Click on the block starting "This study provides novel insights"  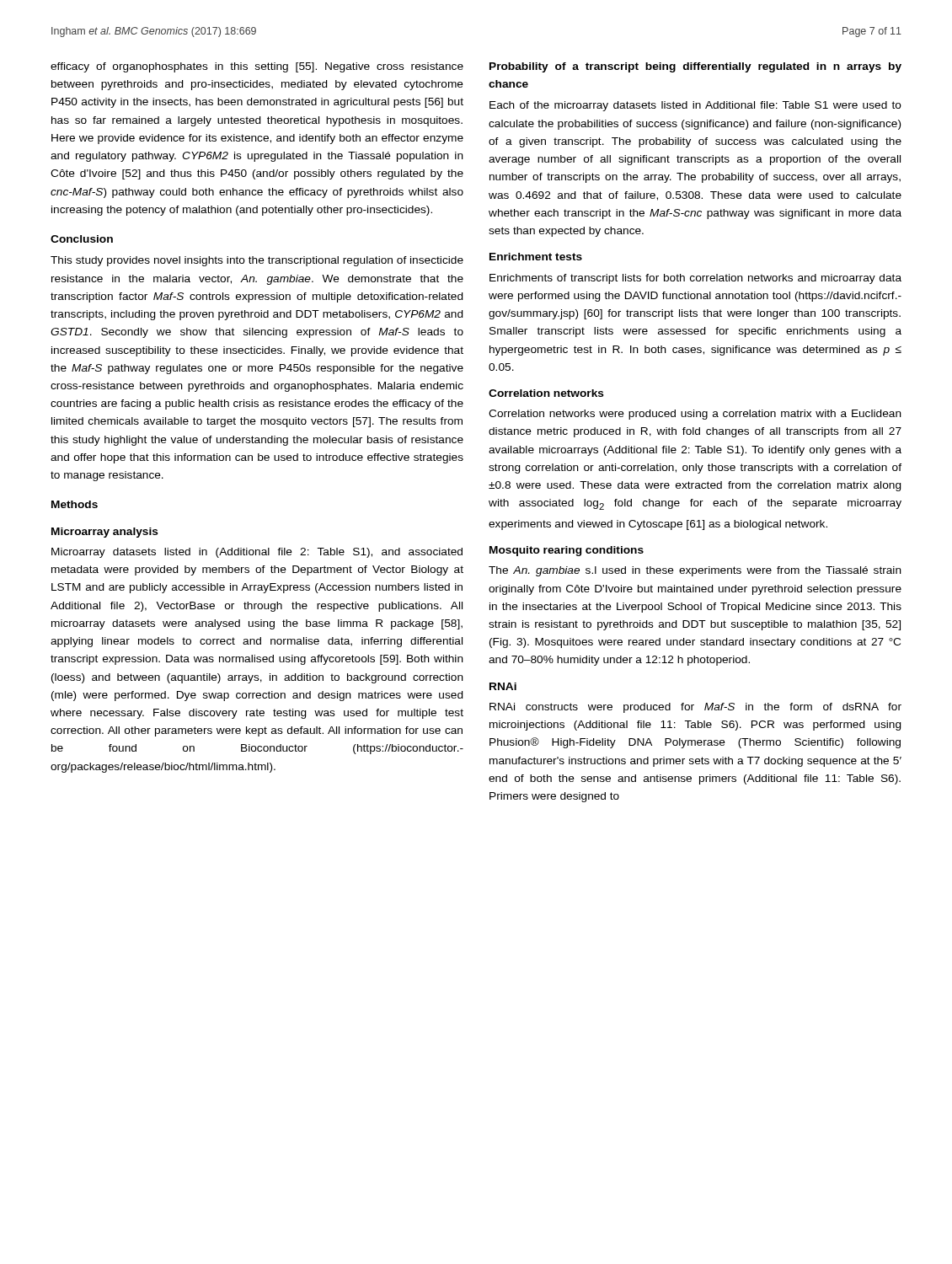(257, 368)
